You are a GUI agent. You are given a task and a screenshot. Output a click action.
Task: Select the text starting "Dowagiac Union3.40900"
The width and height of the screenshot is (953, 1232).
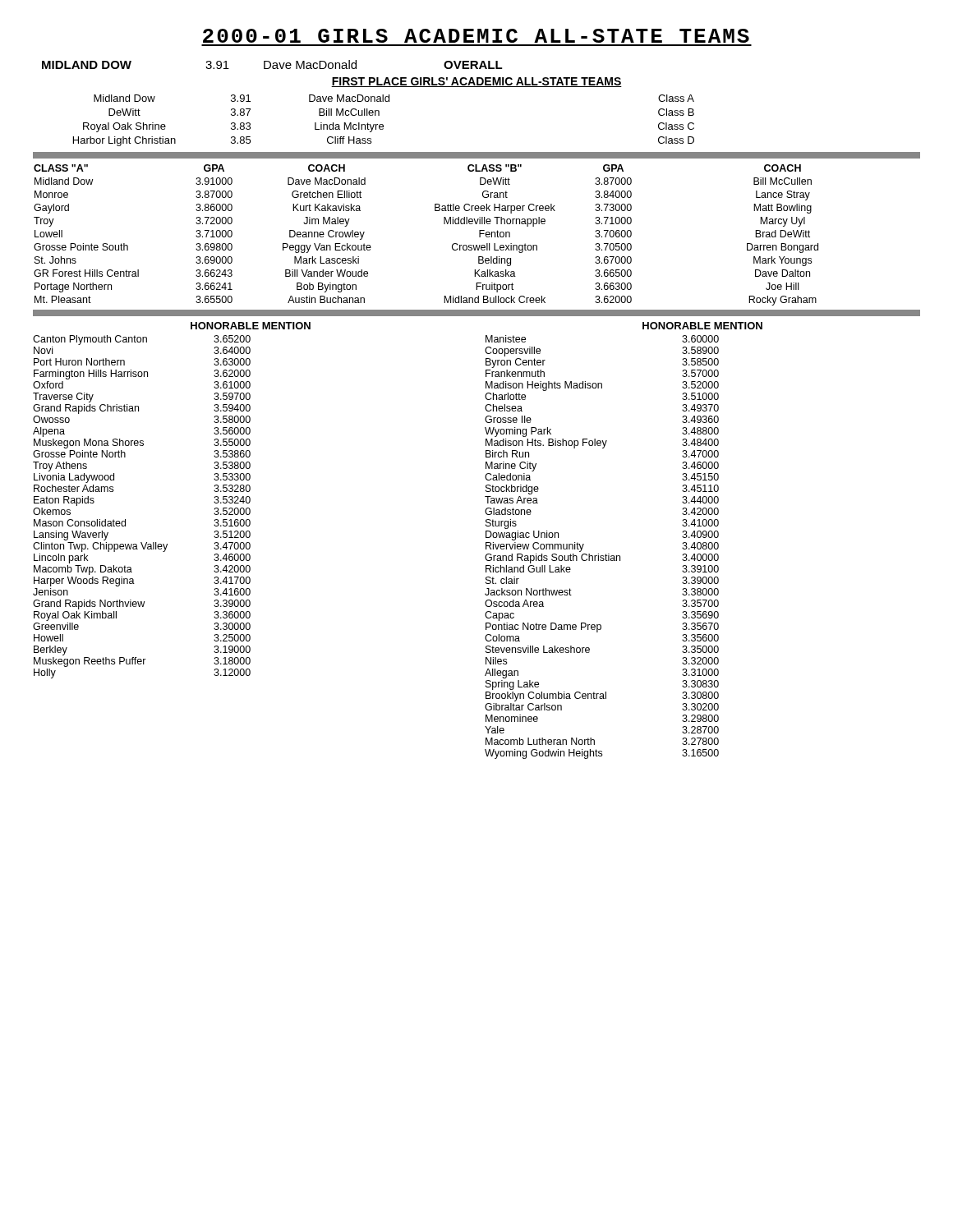pos(524,535)
